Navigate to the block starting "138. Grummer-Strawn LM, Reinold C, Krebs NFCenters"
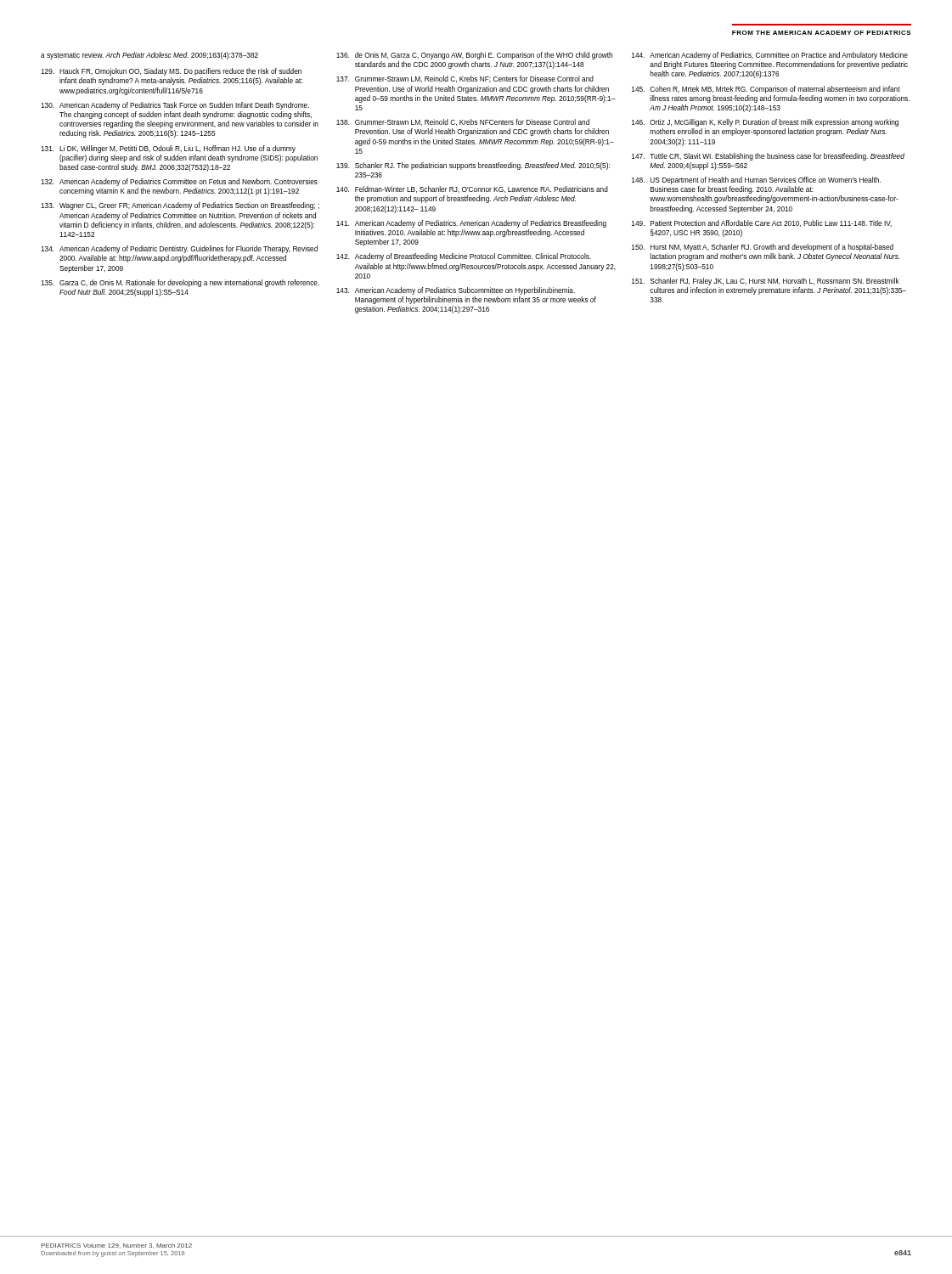 (x=476, y=137)
